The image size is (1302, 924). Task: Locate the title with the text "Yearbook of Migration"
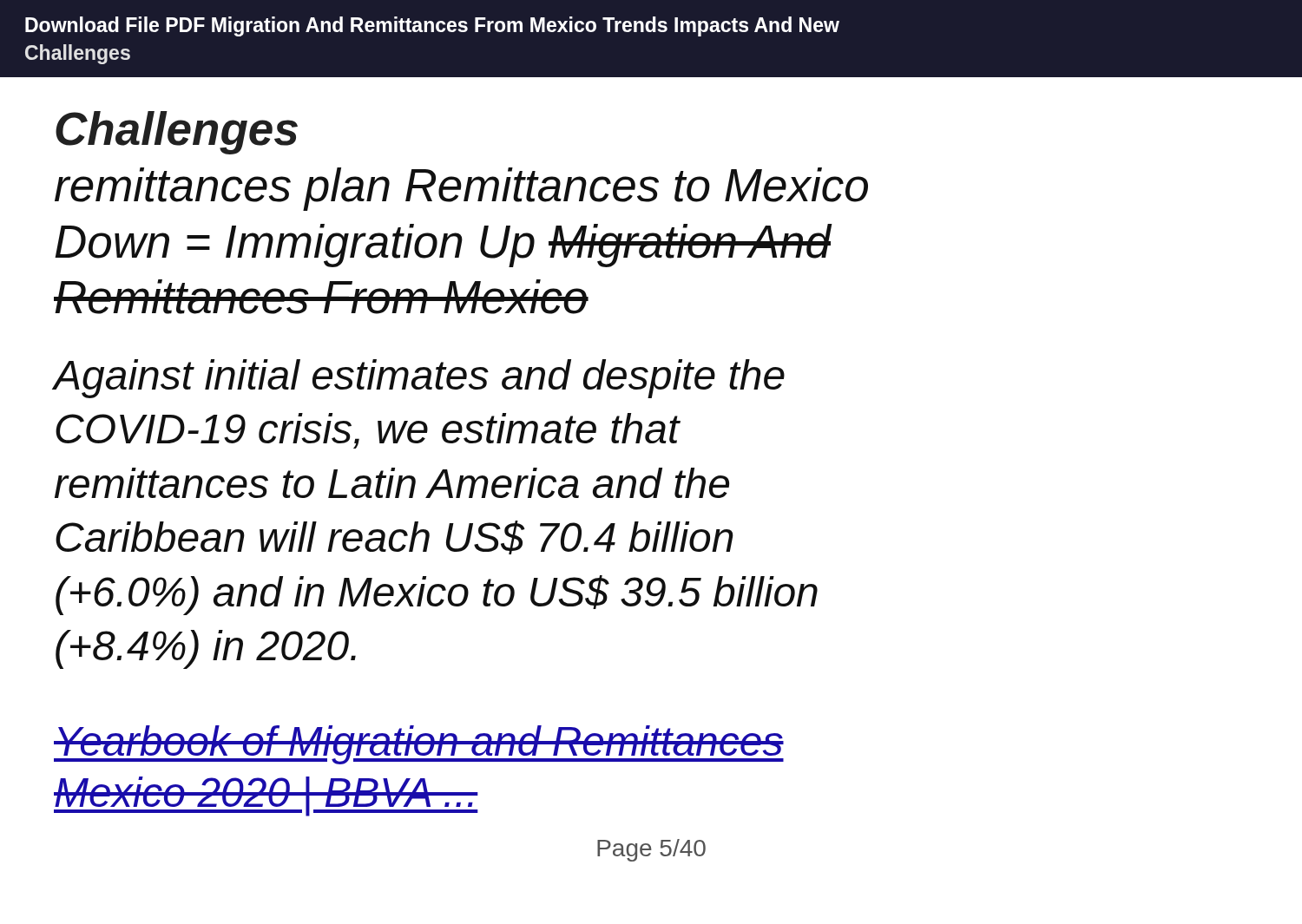(419, 767)
